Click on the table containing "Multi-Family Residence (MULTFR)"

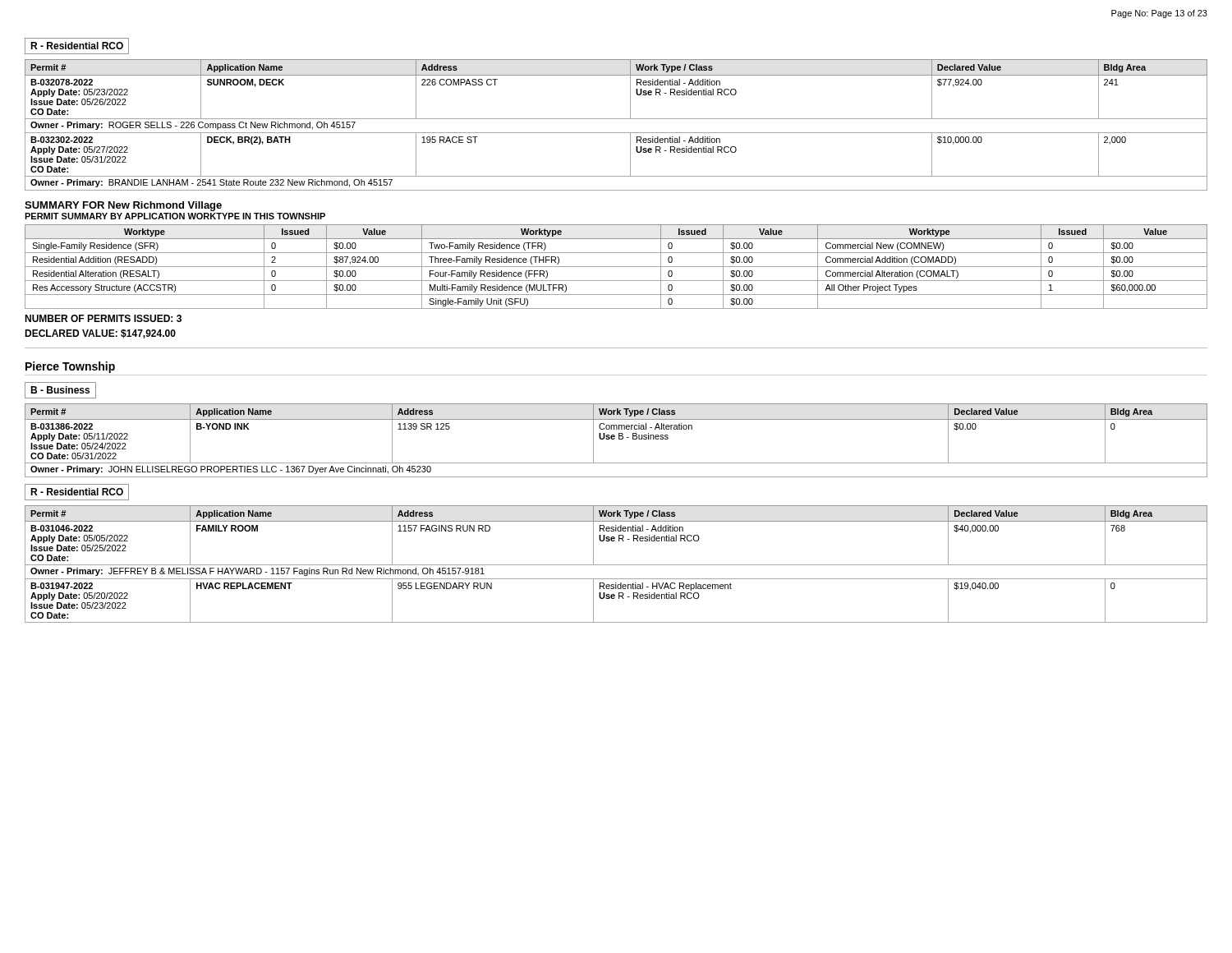point(616,267)
